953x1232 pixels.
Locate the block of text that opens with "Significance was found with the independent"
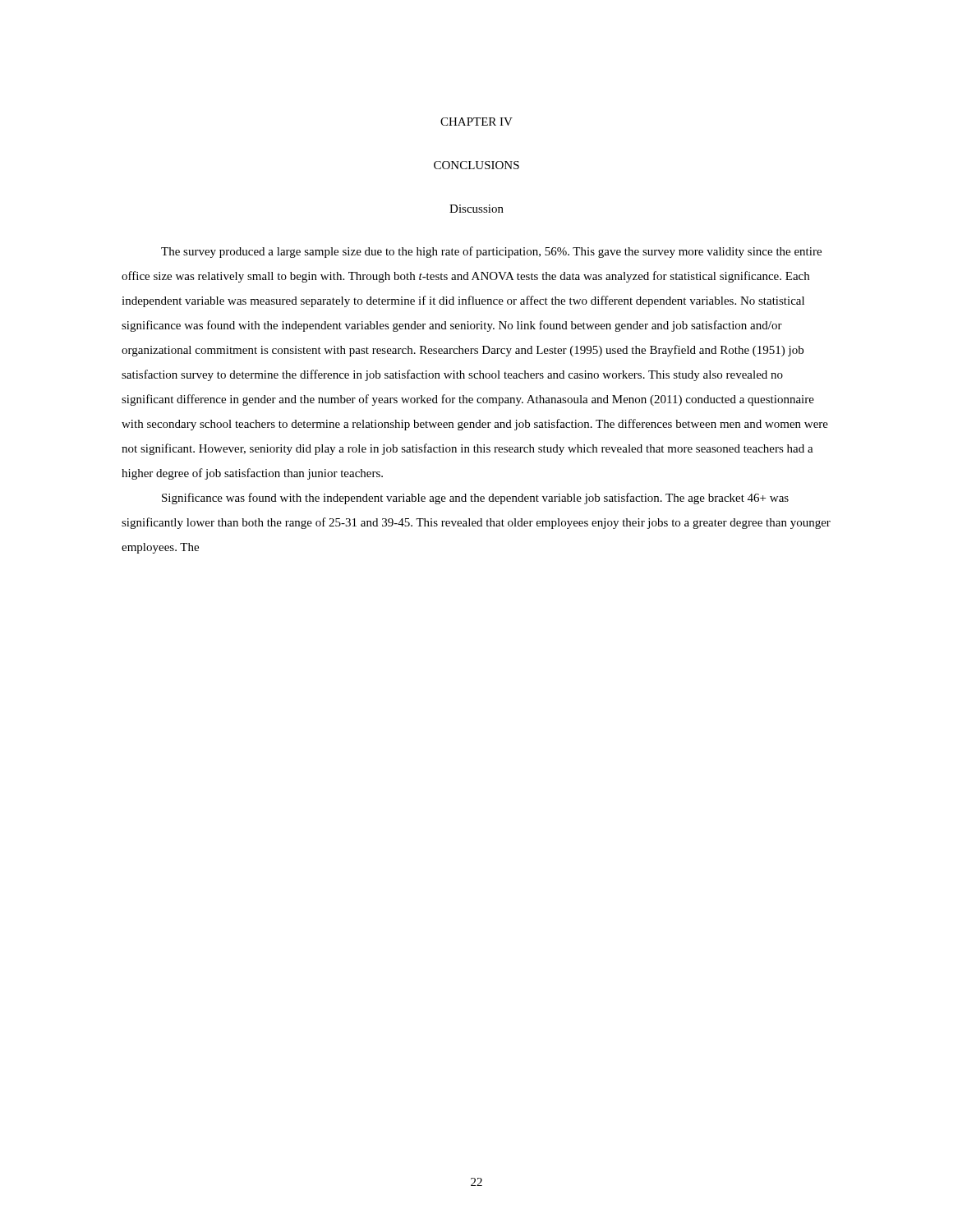point(476,522)
